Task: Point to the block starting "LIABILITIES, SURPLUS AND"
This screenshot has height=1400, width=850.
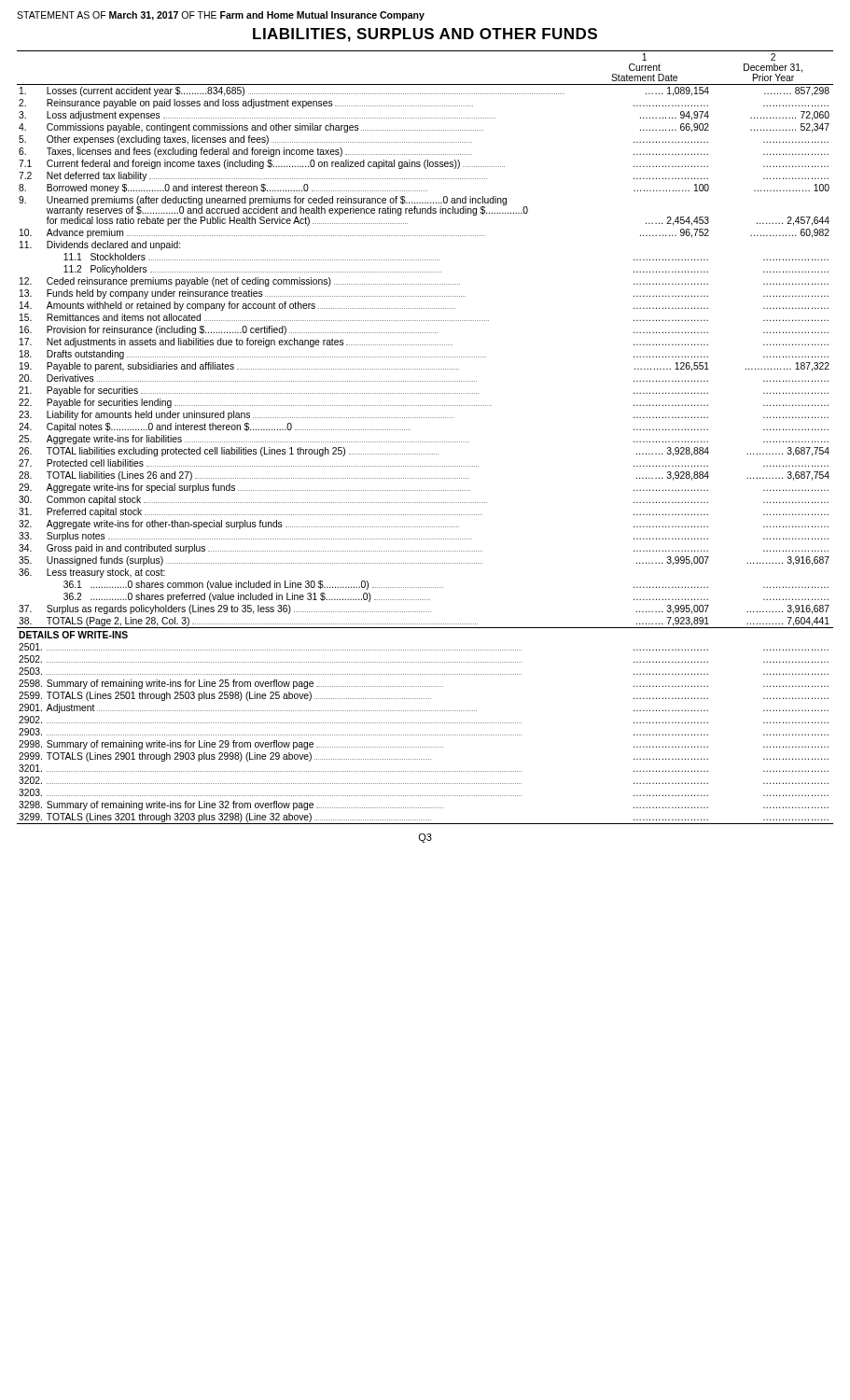Action: pyautogui.click(x=425, y=34)
